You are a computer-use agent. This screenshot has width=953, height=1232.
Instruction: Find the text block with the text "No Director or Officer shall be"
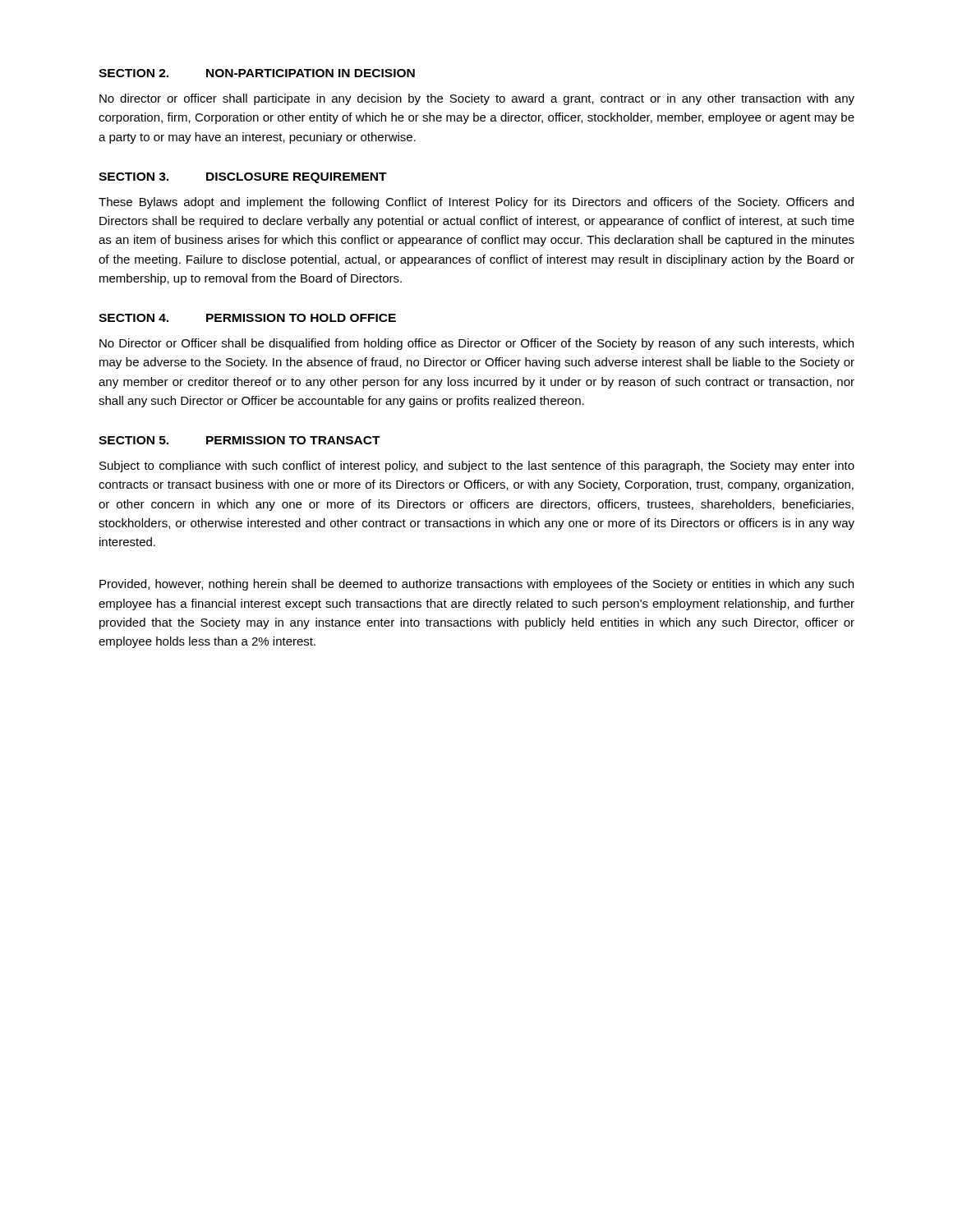pos(476,372)
